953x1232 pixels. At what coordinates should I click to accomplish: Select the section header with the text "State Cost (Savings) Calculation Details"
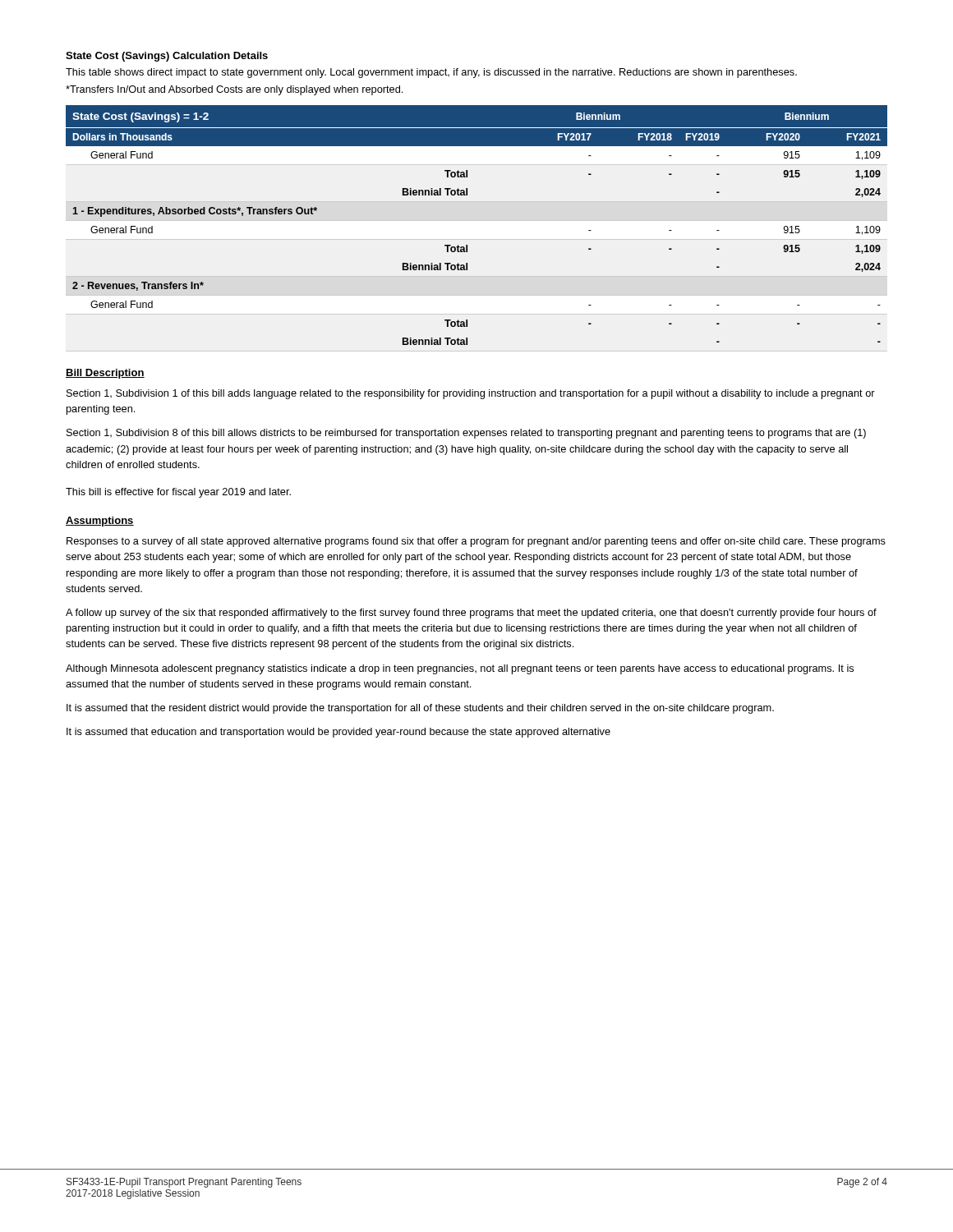167,55
